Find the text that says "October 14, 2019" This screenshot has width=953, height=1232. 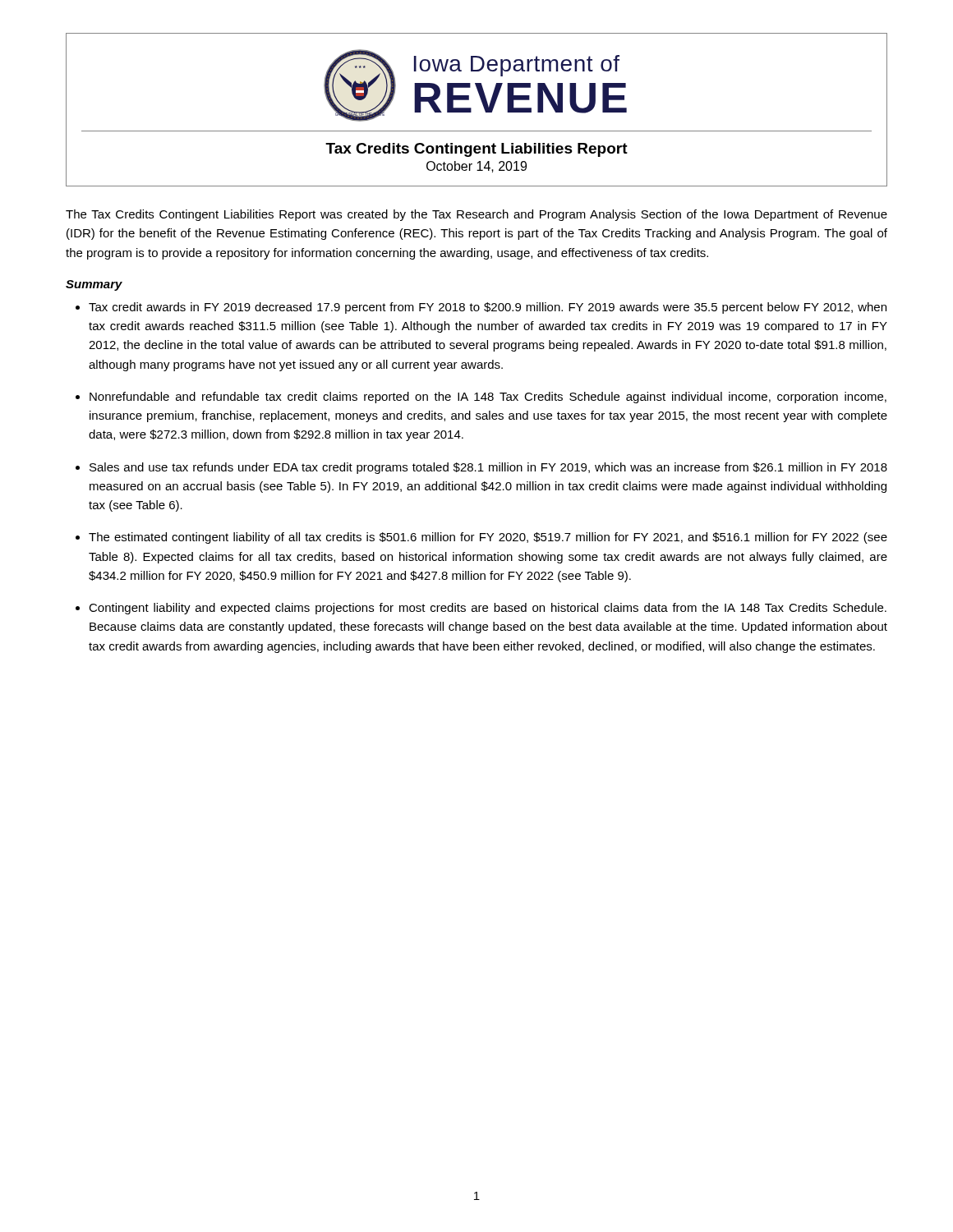[x=476, y=166]
